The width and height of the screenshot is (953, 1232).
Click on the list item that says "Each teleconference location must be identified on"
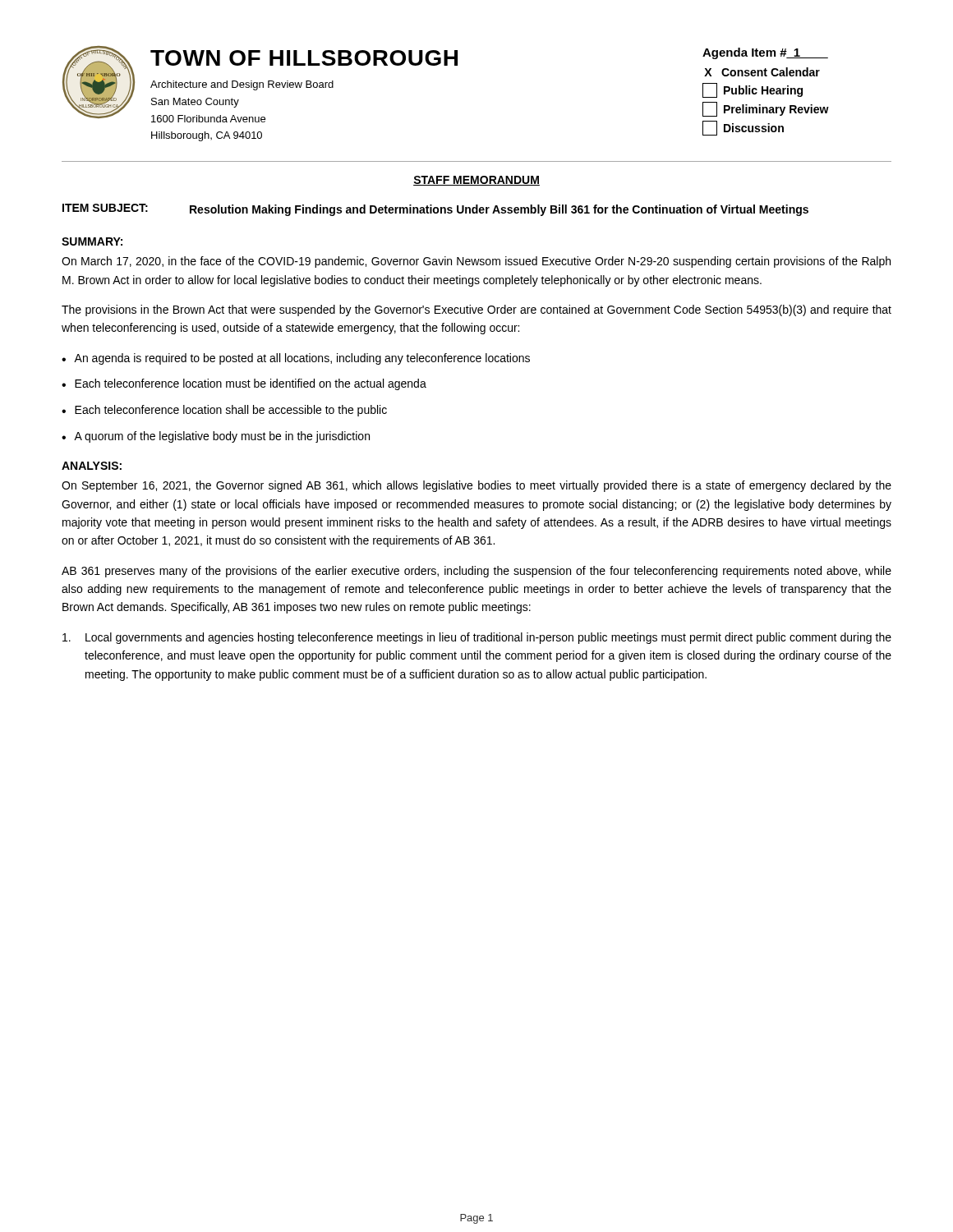(x=250, y=384)
